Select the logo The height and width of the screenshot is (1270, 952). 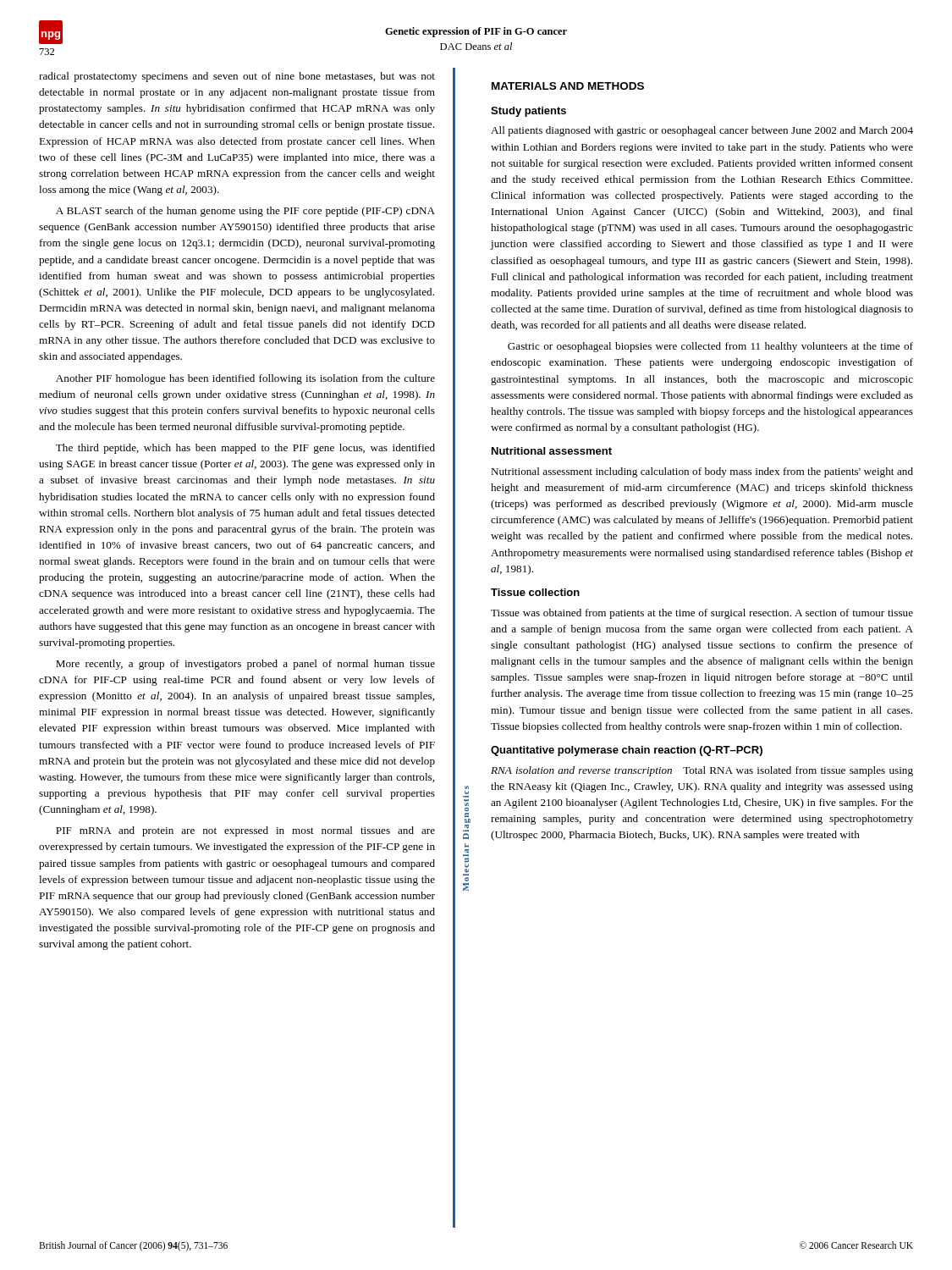(x=51, y=32)
